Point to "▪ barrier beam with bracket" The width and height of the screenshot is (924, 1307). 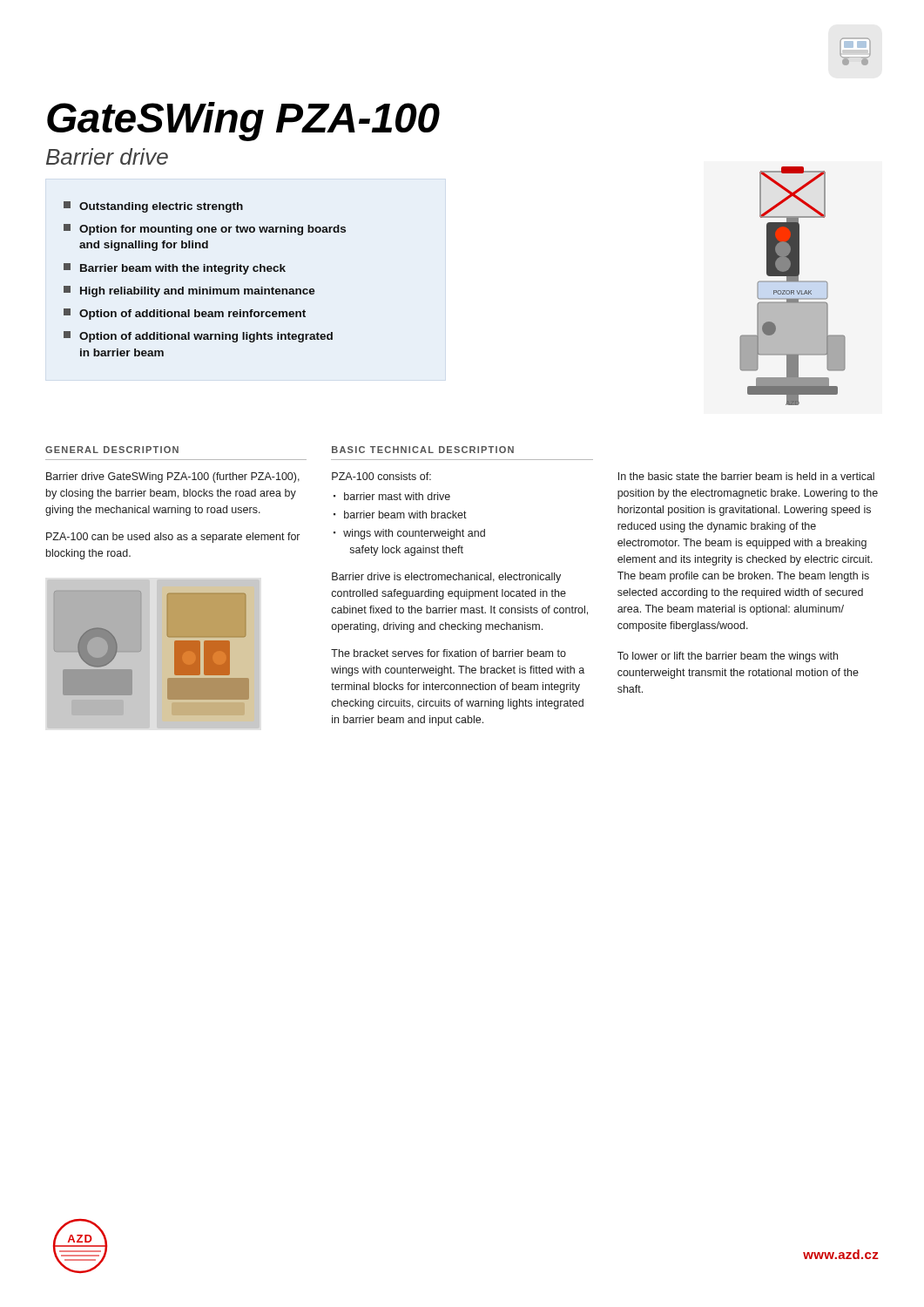click(400, 515)
